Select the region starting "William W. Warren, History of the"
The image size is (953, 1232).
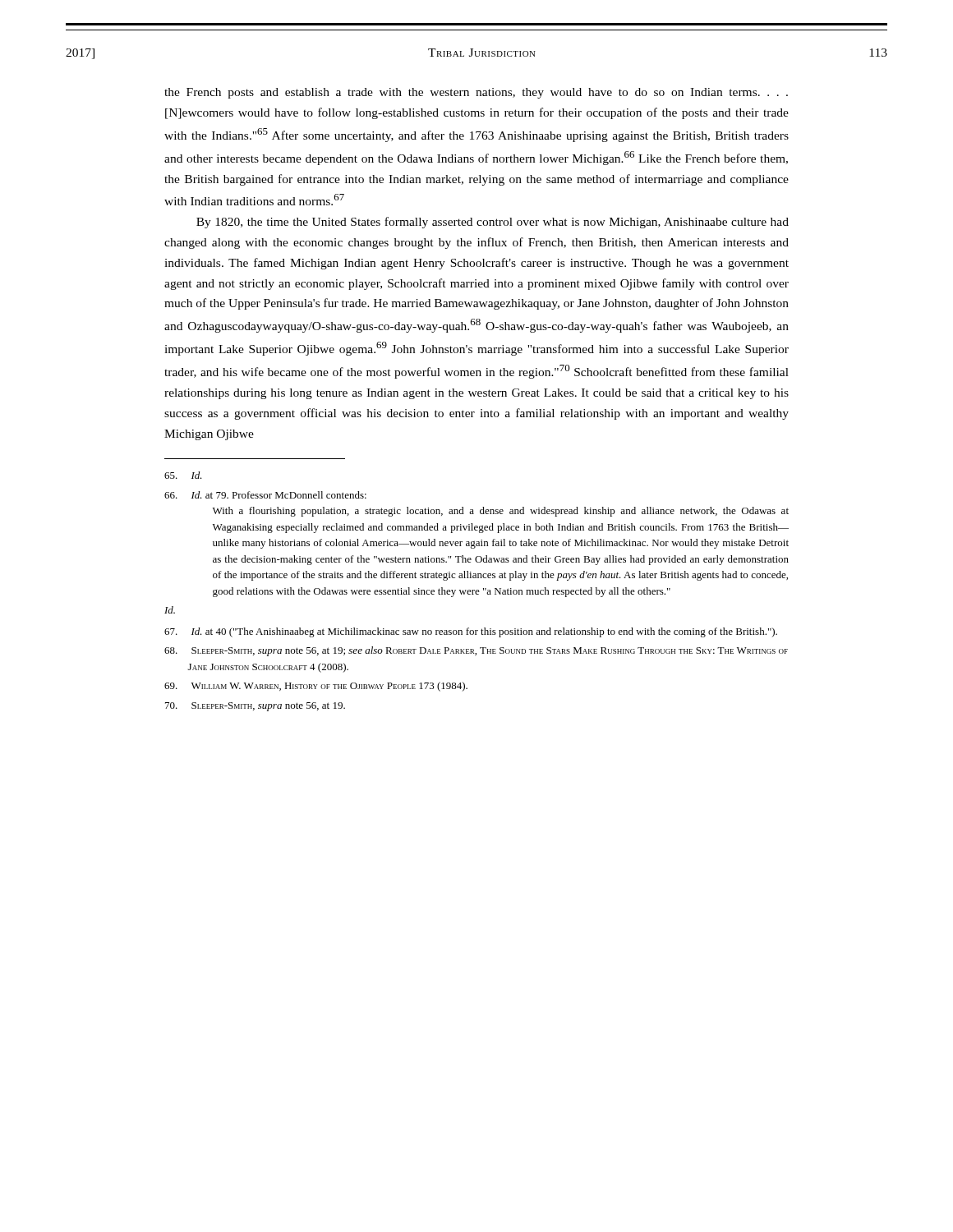coord(316,686)
